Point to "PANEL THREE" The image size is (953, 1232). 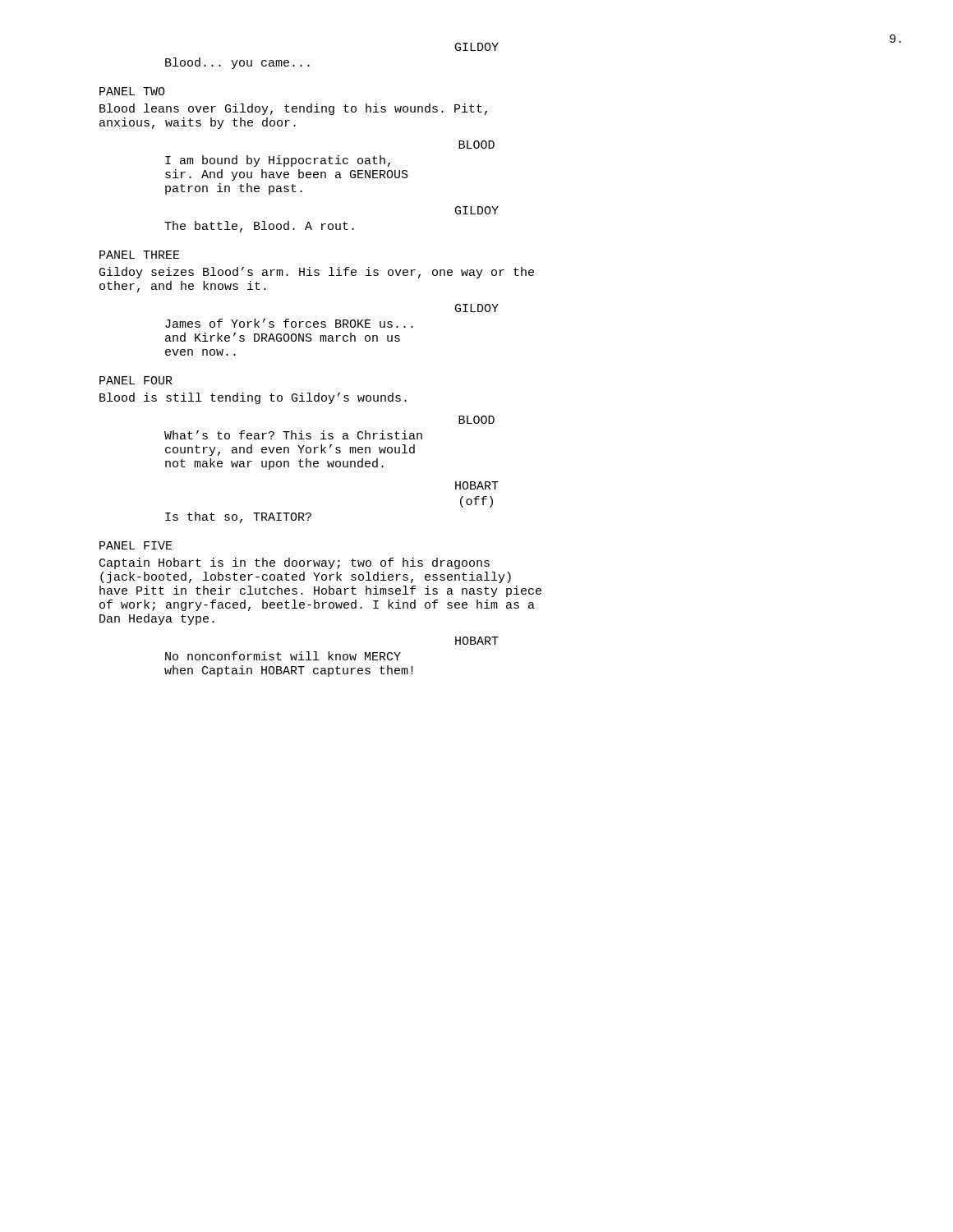[x=139, y=256]
